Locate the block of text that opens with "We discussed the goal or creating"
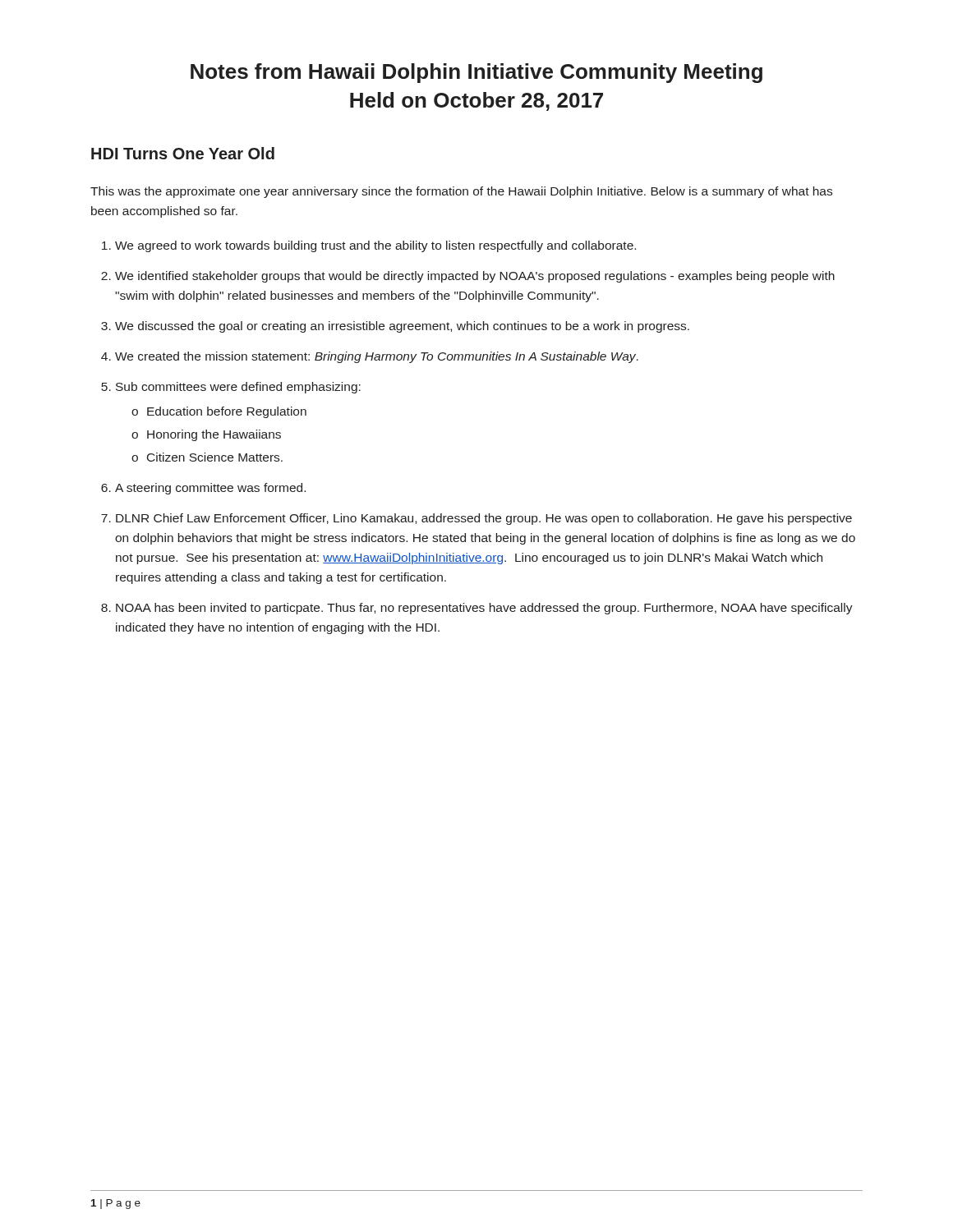Viewport: 953px width, 1232px height. [x=403, y=326]
